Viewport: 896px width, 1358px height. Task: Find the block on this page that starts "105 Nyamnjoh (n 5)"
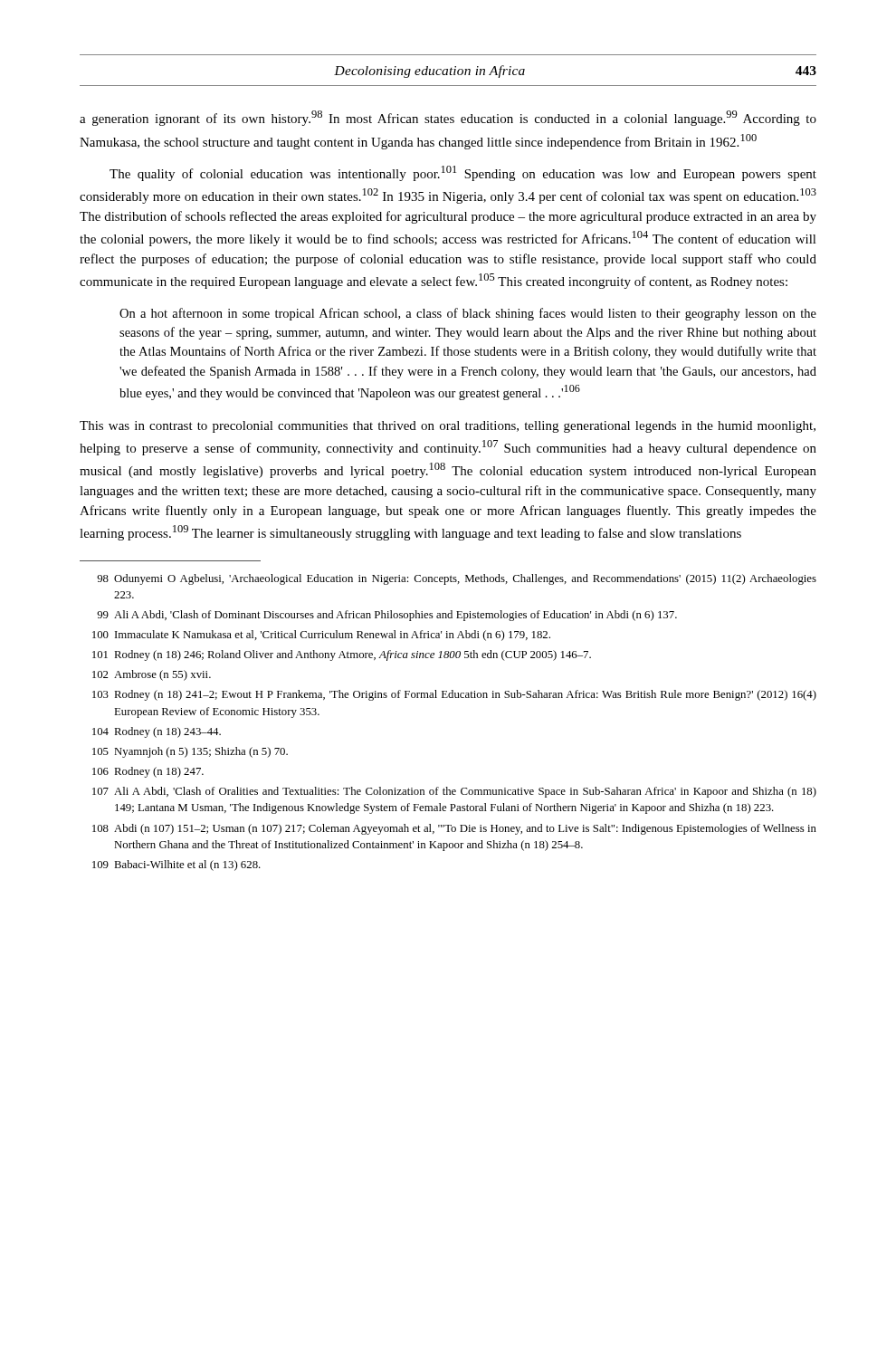190,752
